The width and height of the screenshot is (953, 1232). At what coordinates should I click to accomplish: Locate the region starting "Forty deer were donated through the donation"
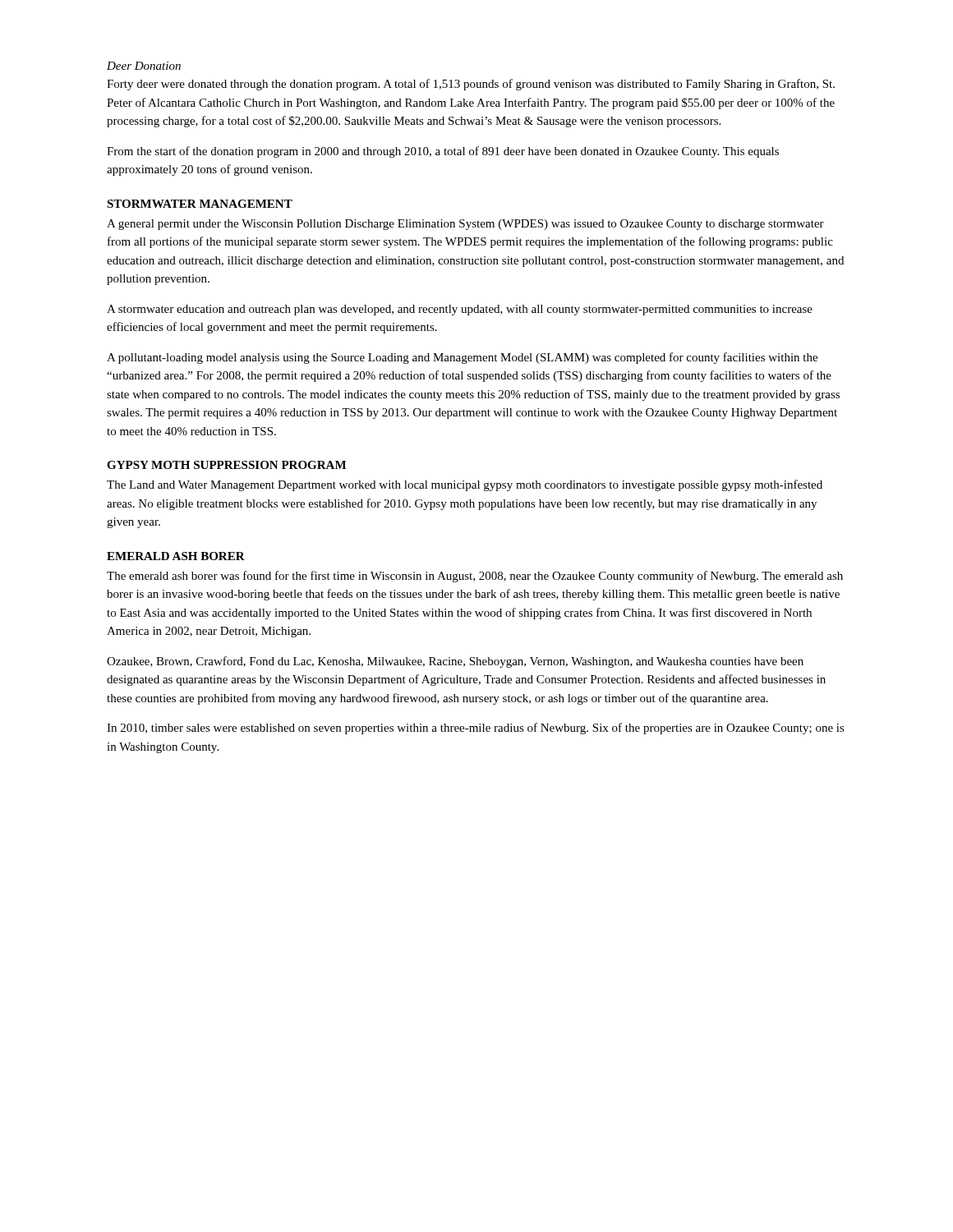(471, 102)
